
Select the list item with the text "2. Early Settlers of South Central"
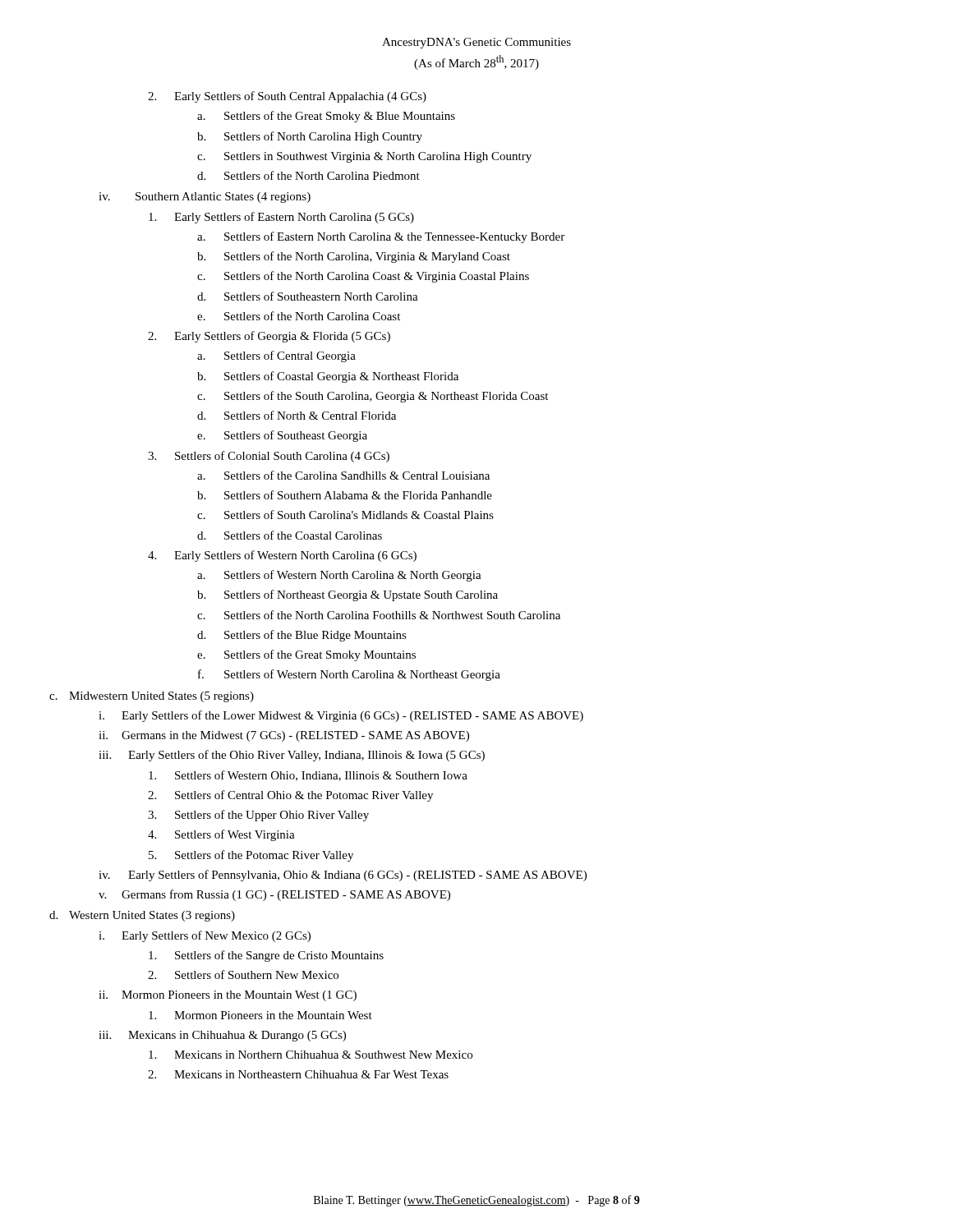pyautogui.click(x=287, y=97)
